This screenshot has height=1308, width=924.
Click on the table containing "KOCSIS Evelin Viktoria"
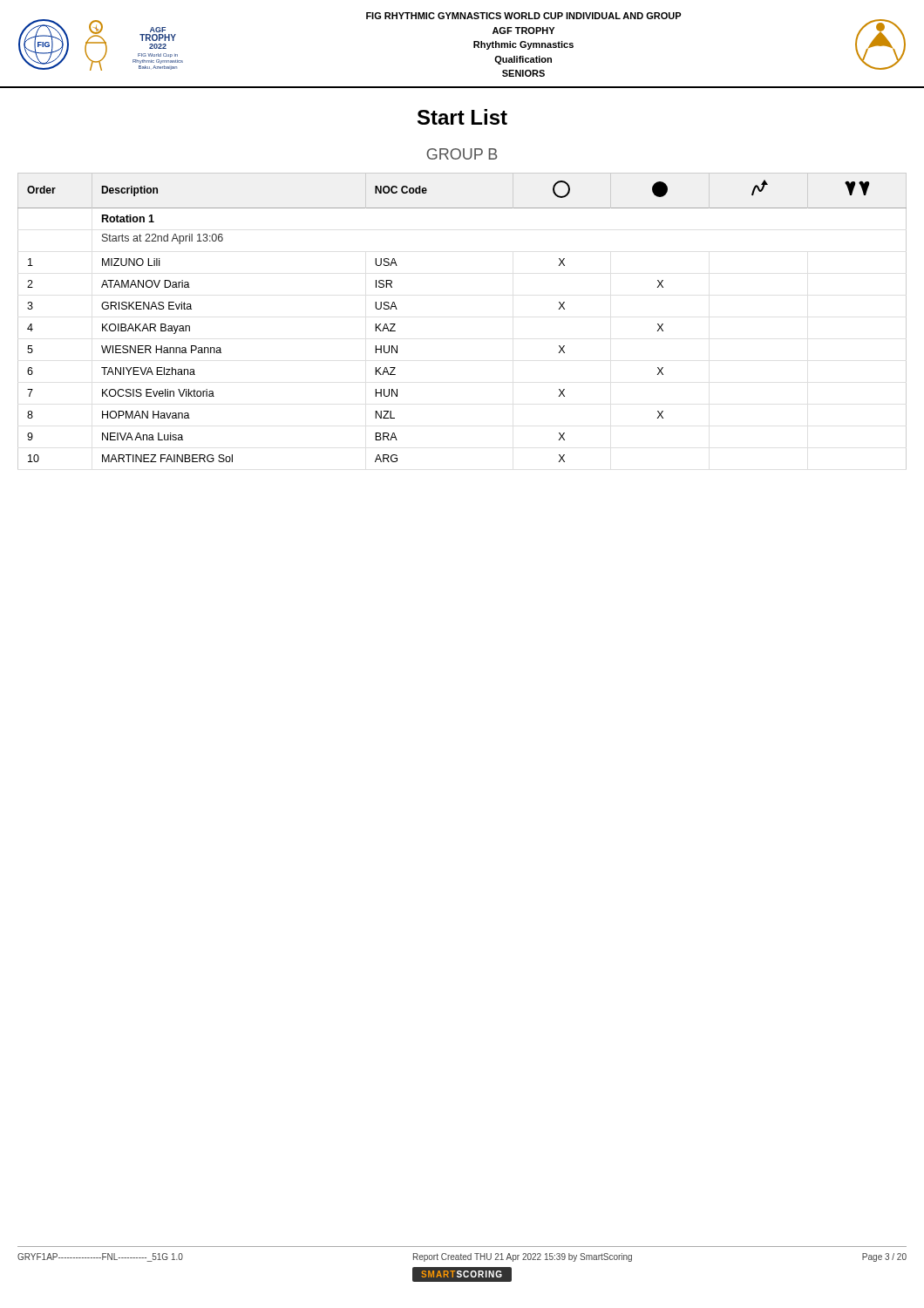[462, 321]
